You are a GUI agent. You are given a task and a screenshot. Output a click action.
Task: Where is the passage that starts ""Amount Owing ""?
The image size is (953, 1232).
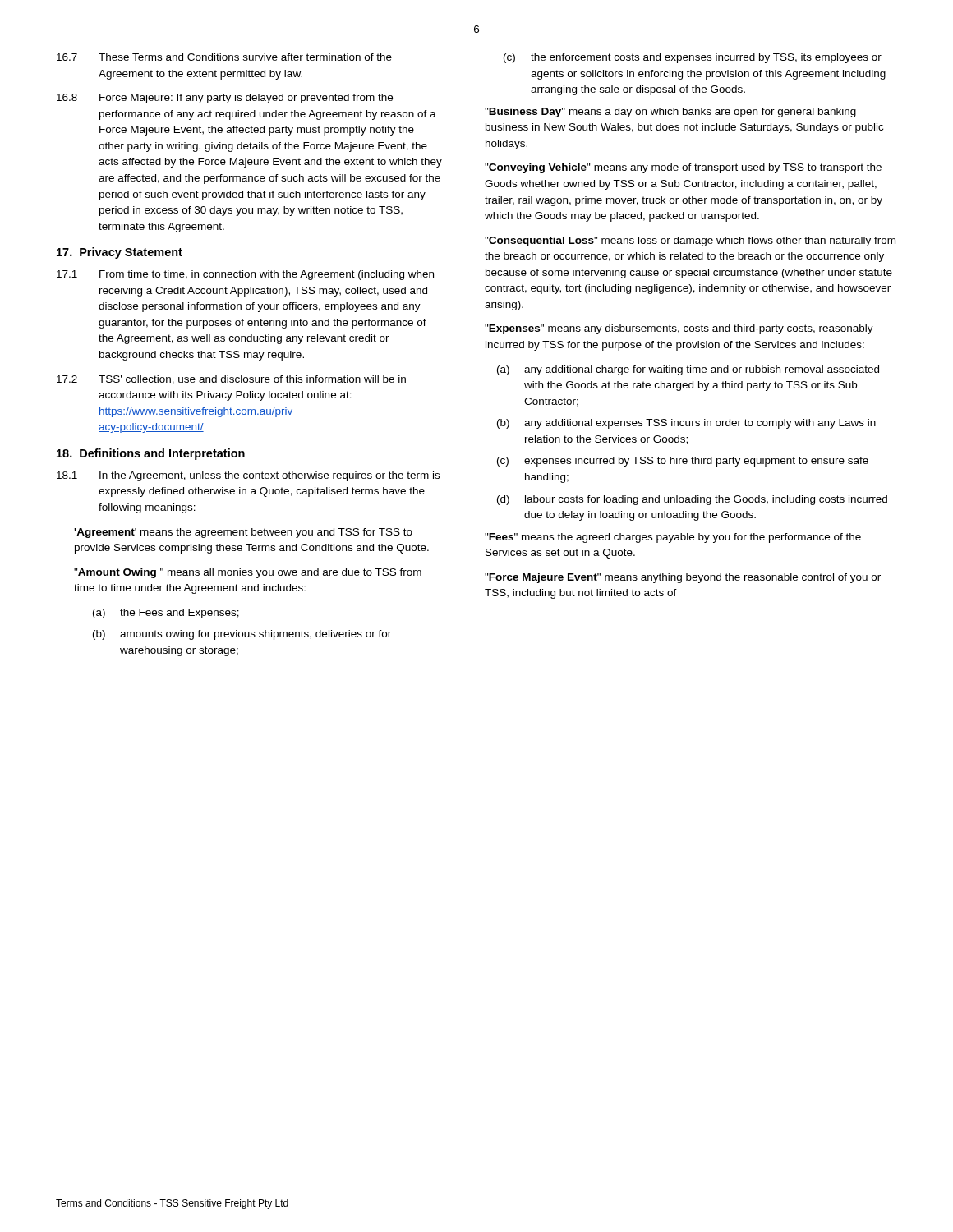(x=258, y=580)
